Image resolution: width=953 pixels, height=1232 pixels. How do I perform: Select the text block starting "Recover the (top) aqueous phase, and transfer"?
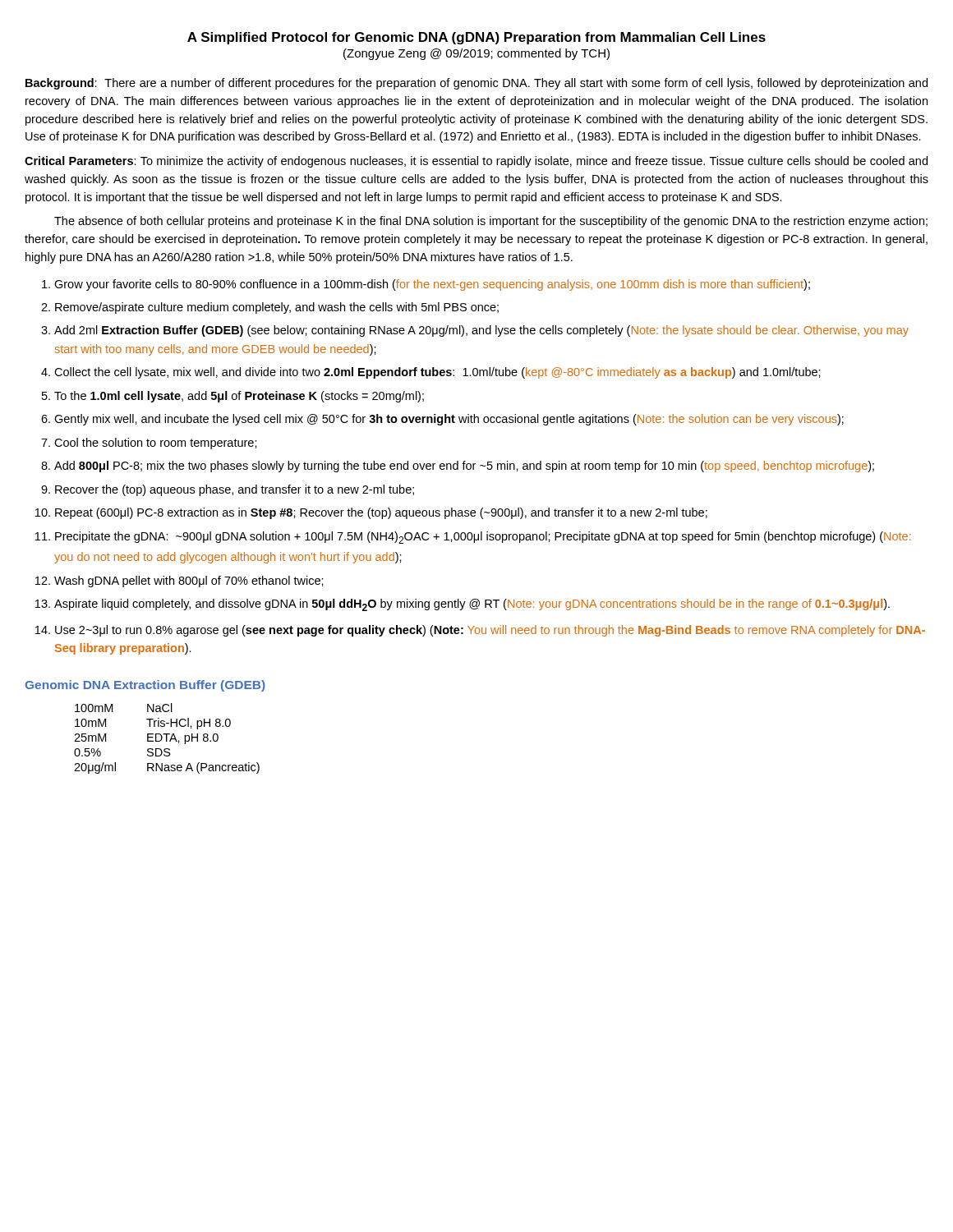point(235,489)
